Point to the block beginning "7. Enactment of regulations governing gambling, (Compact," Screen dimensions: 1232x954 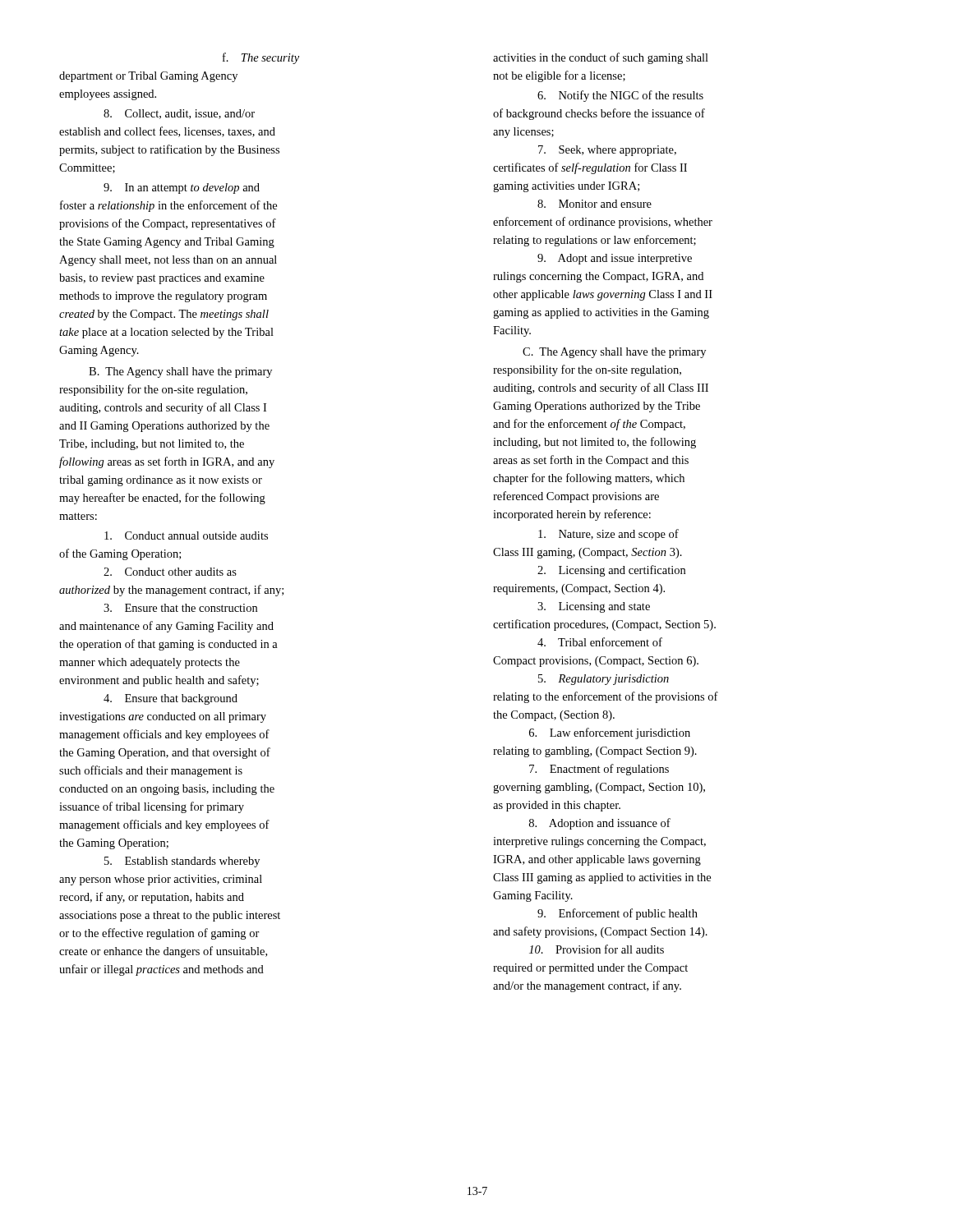point(694,787)
